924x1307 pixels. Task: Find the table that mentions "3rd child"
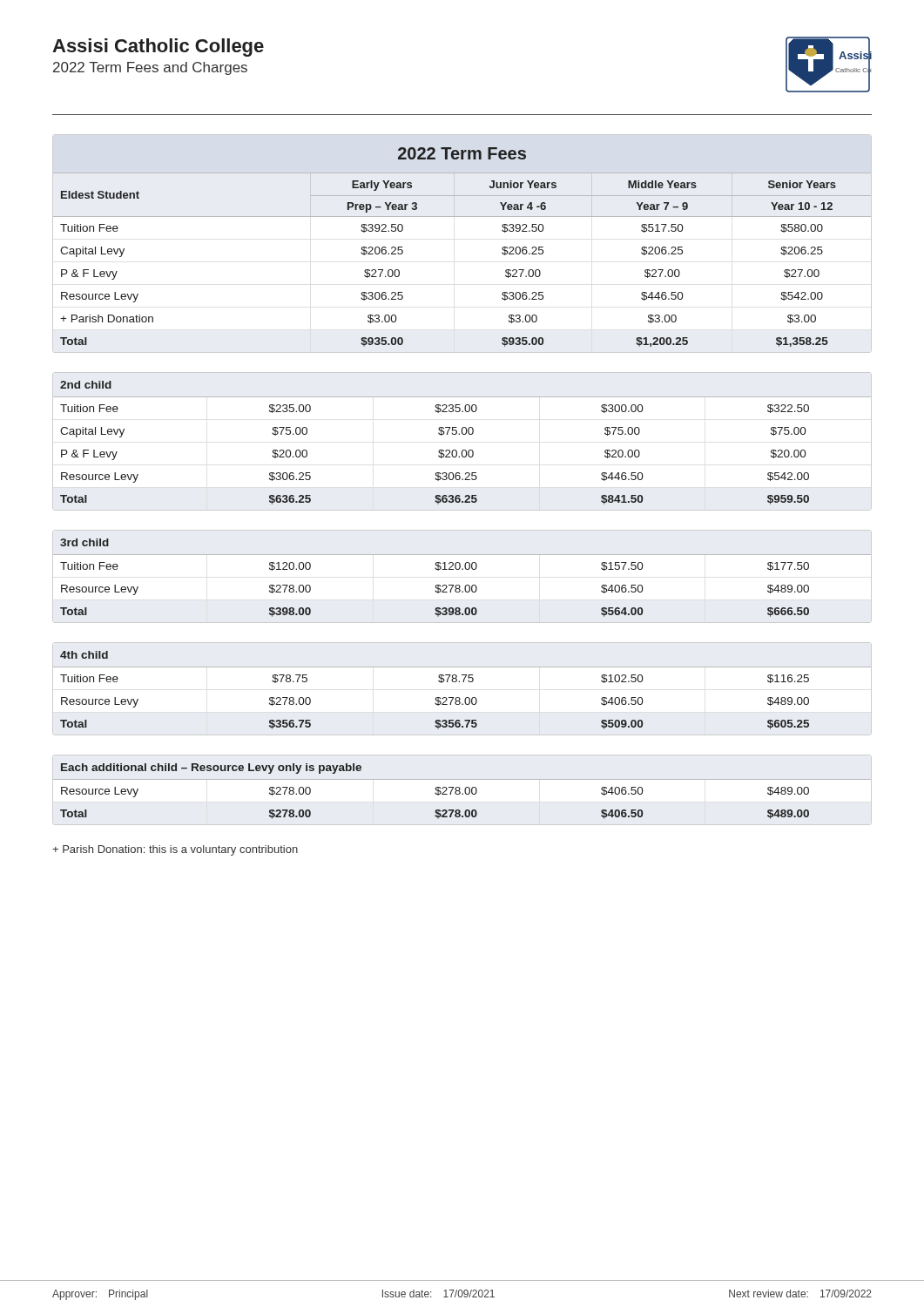pos(462,576)
